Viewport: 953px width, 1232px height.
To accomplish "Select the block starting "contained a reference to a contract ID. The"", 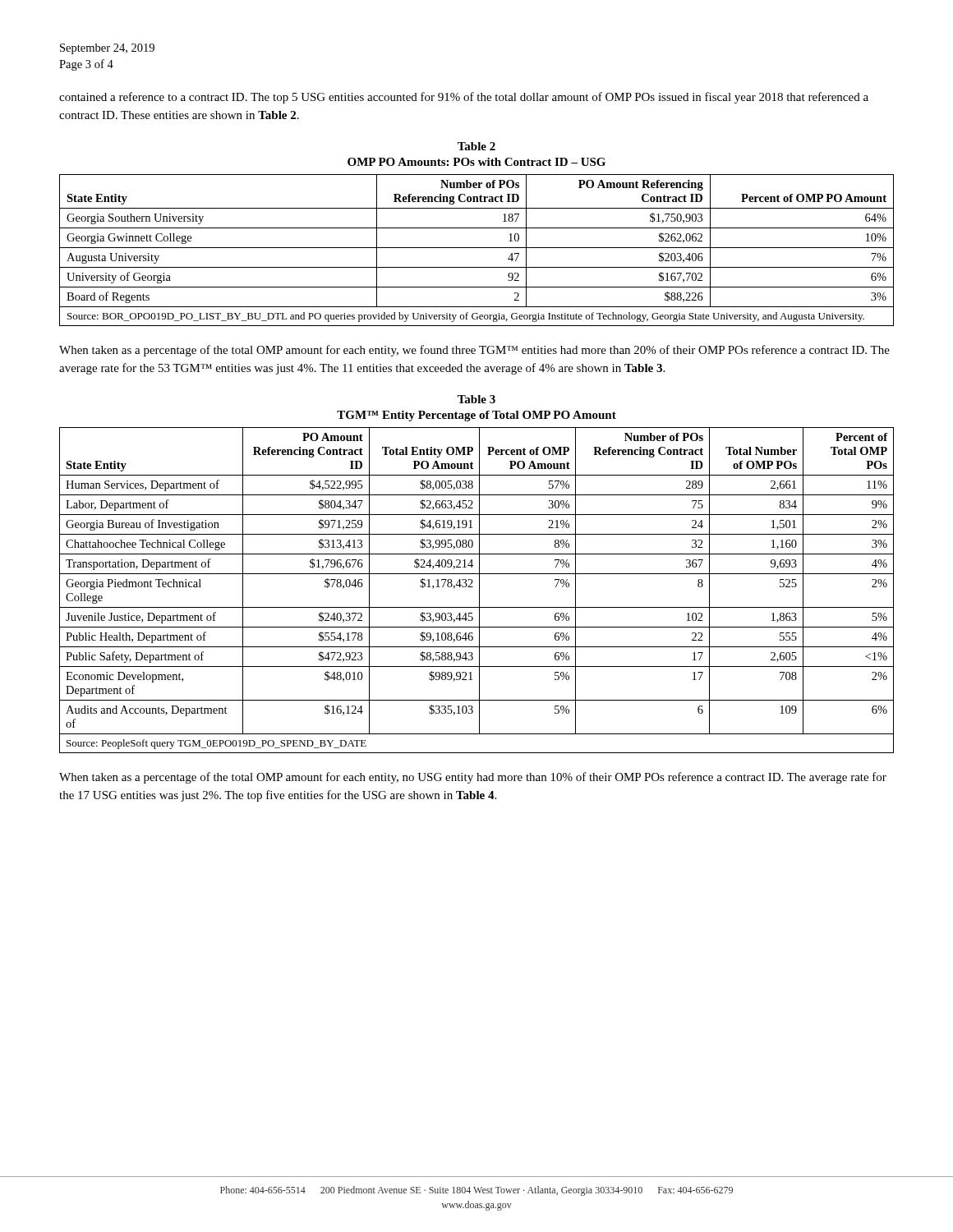I will pyautogui.click(x=464, y=106).
